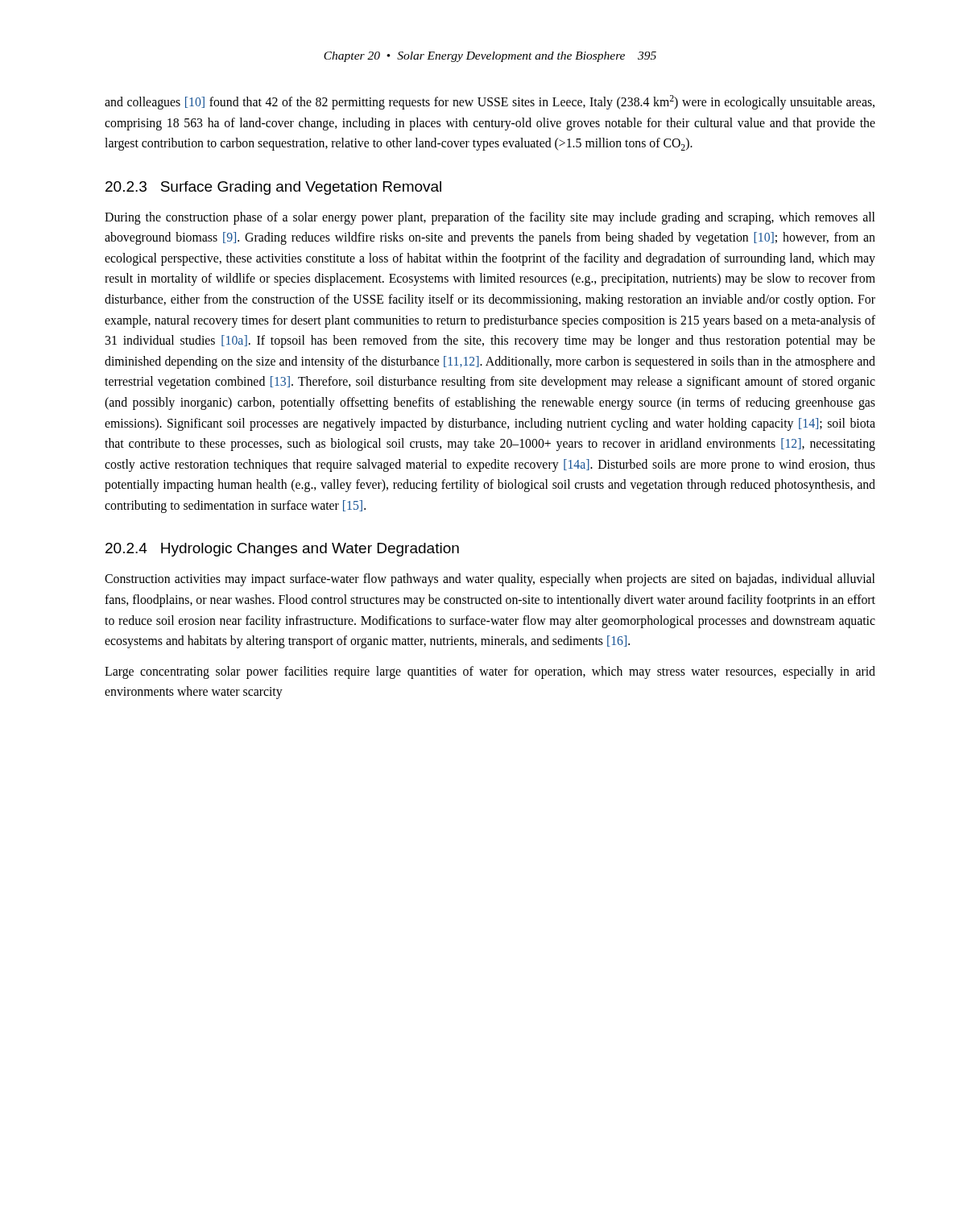Image resolution: width=980 pixels, height=1208 pixels.
Task: Navigate to the block starting "and colleagues [10] found"
Action: click(490, 123)
